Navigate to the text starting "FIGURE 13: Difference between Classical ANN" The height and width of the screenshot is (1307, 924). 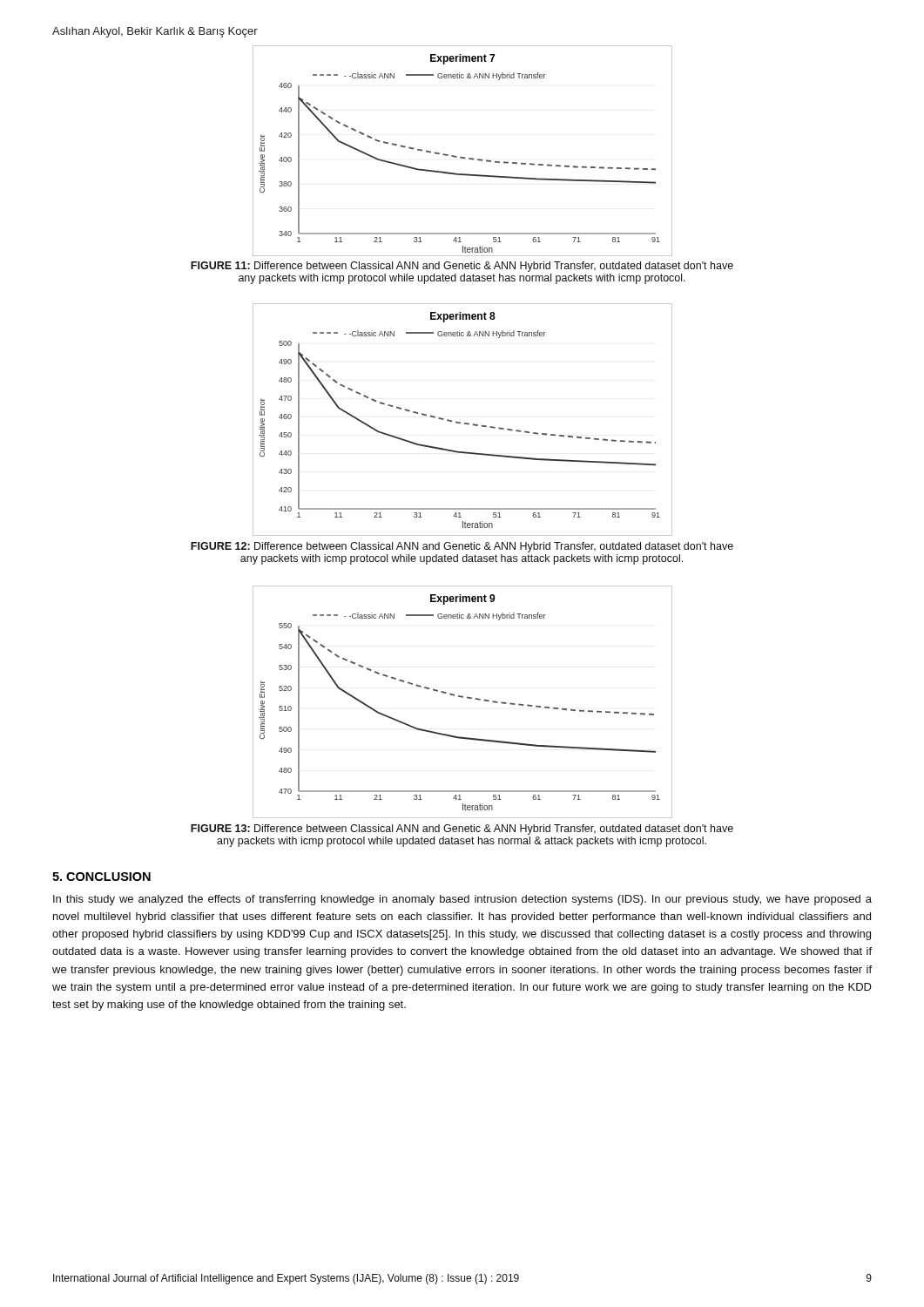(462, 835)
